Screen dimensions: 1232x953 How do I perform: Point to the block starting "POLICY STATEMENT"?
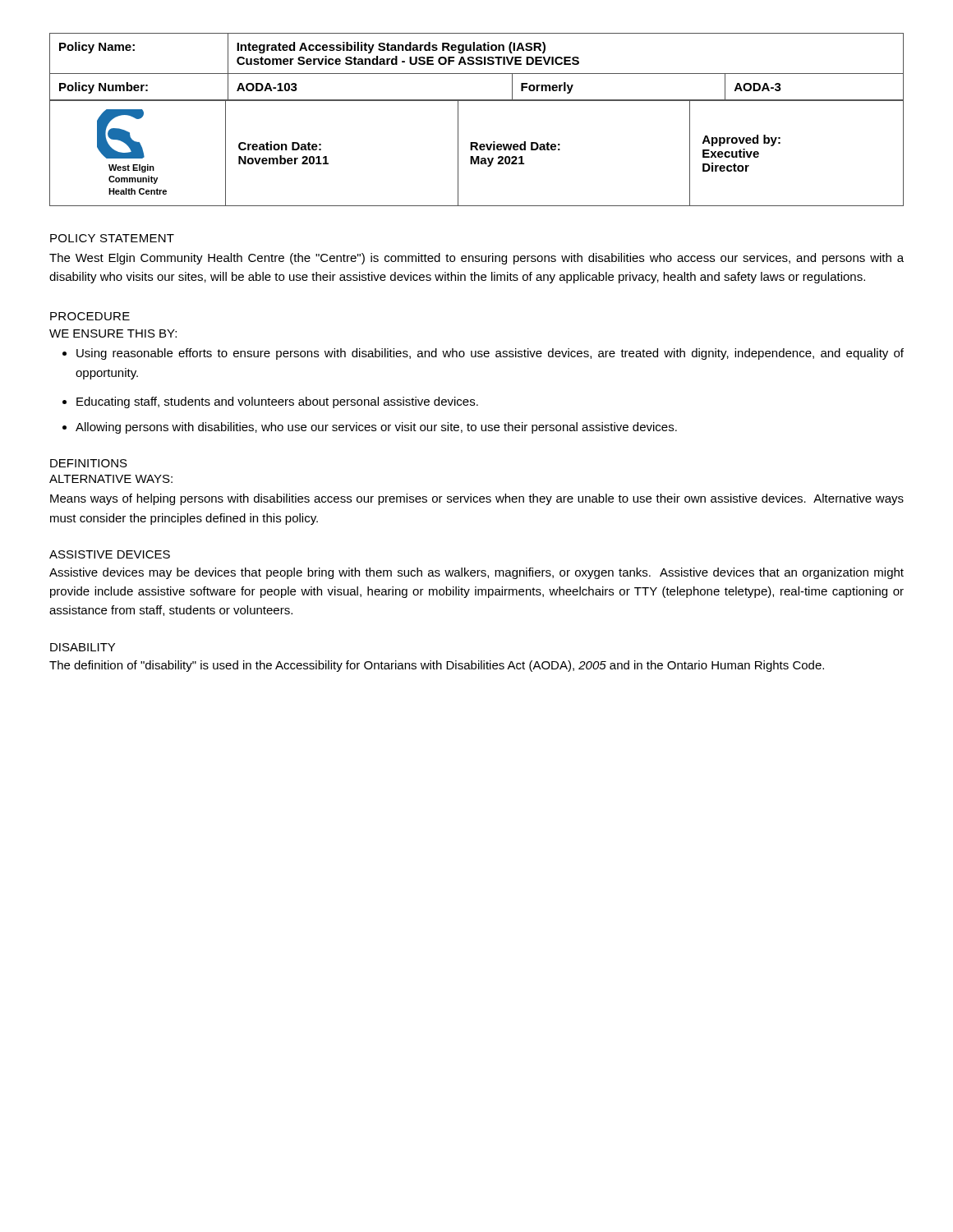112,238
